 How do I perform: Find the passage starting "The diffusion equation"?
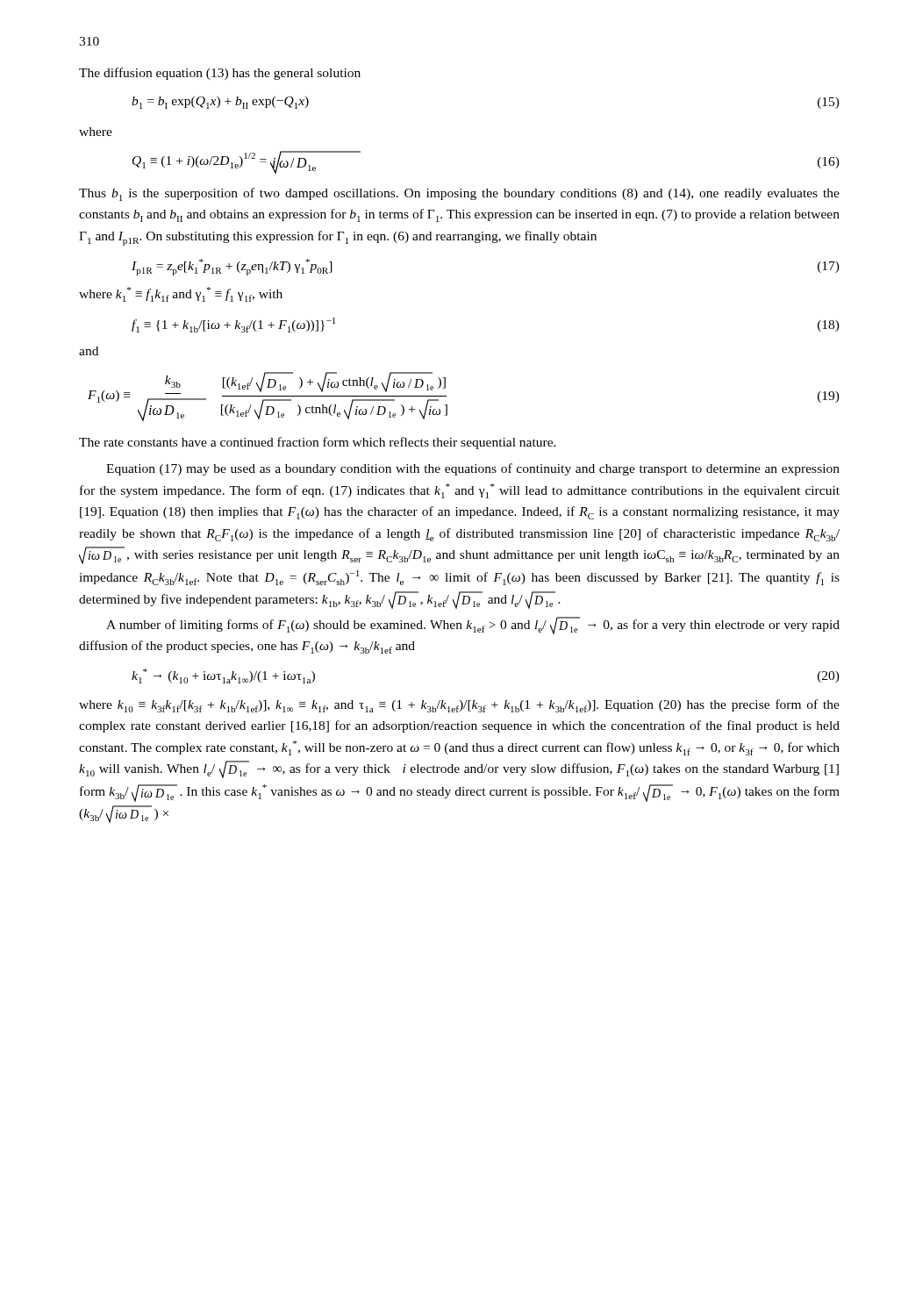220,72
